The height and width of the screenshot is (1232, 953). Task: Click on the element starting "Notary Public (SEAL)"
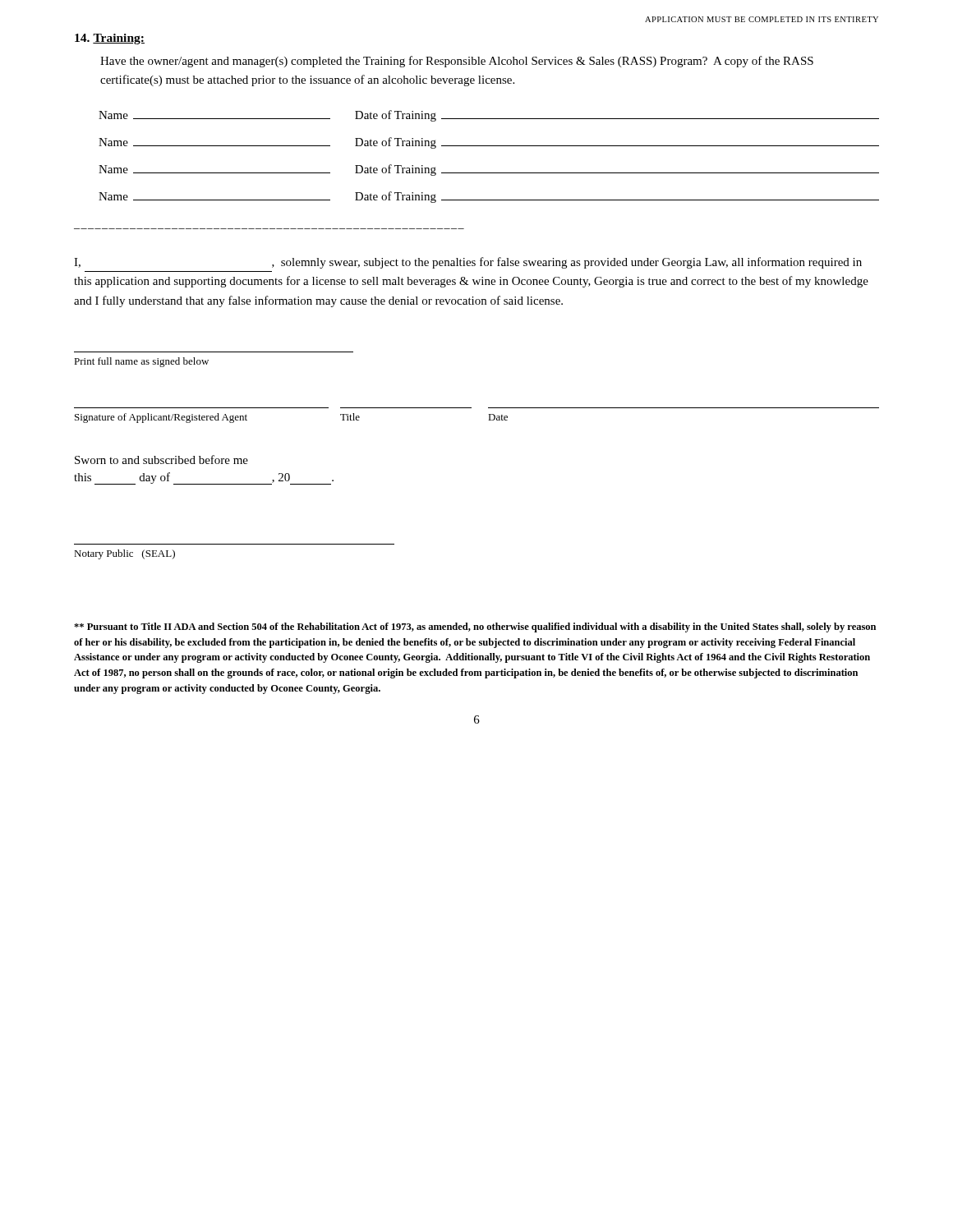[x=124, y=554]
